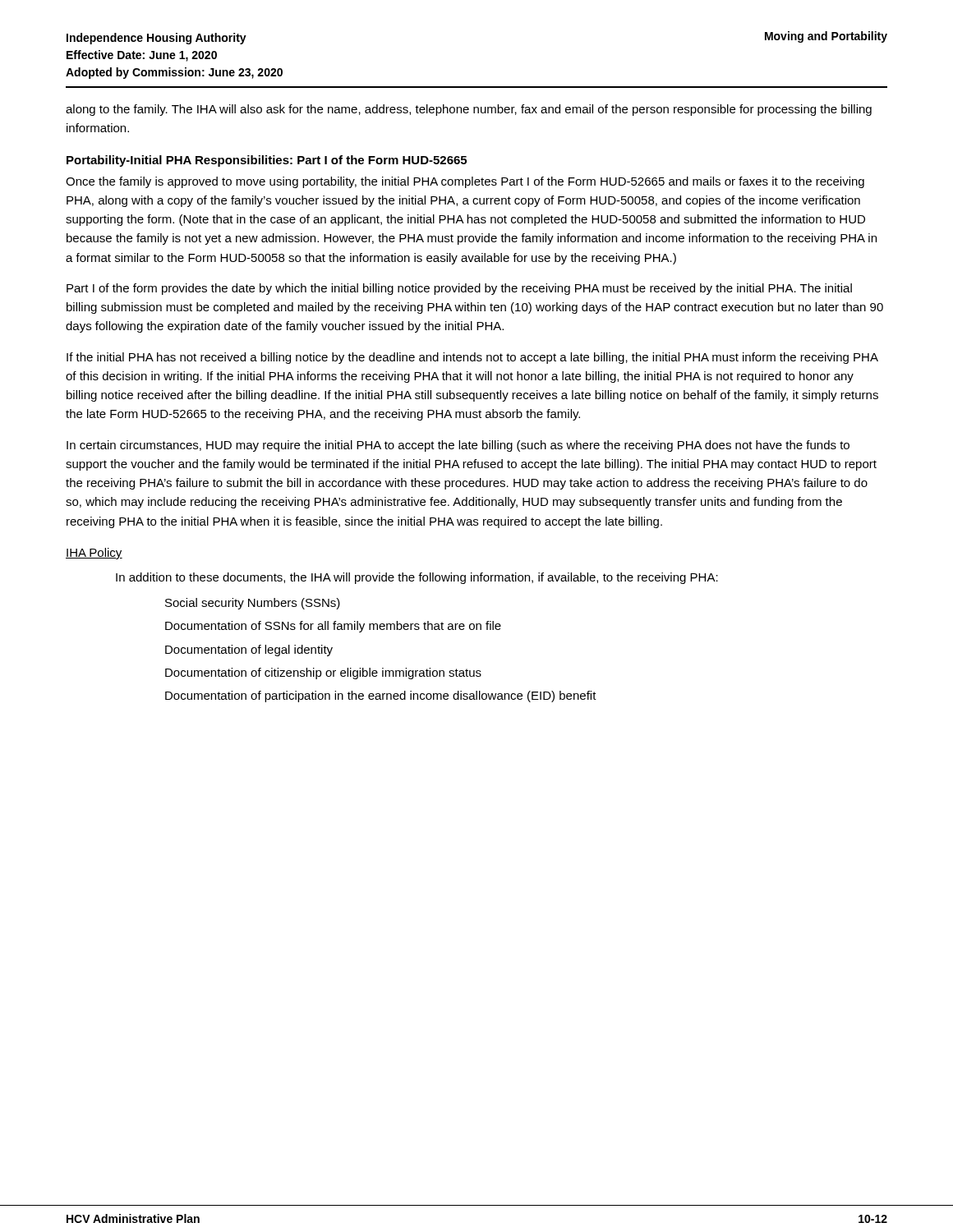This screenshot has width=953, height=1232.
Task: Click the passage that begins "Documentation of participation in the earned"
Action: coord(380,695)
